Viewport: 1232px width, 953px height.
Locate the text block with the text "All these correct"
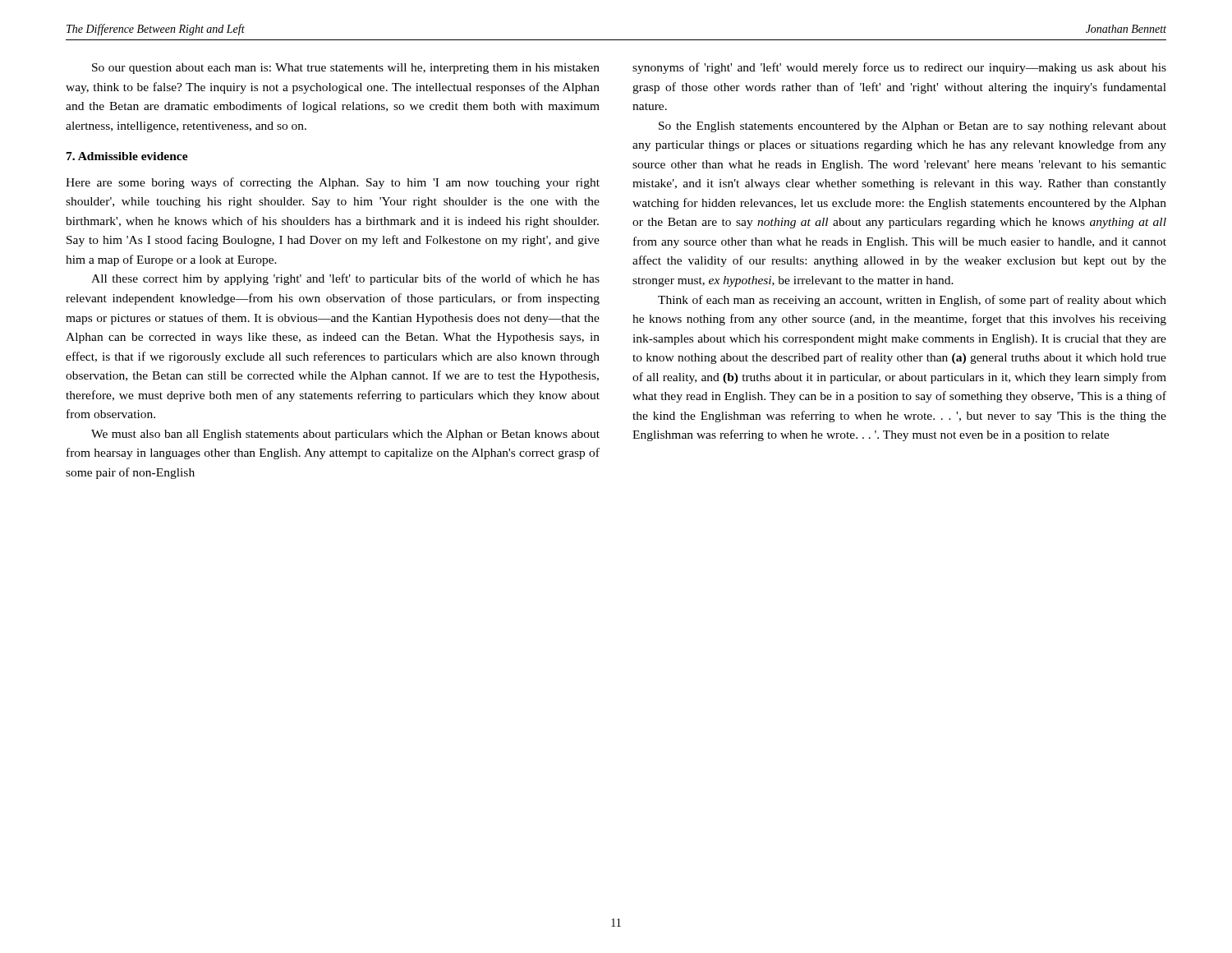pyautogui.click(x=333, y=346)
